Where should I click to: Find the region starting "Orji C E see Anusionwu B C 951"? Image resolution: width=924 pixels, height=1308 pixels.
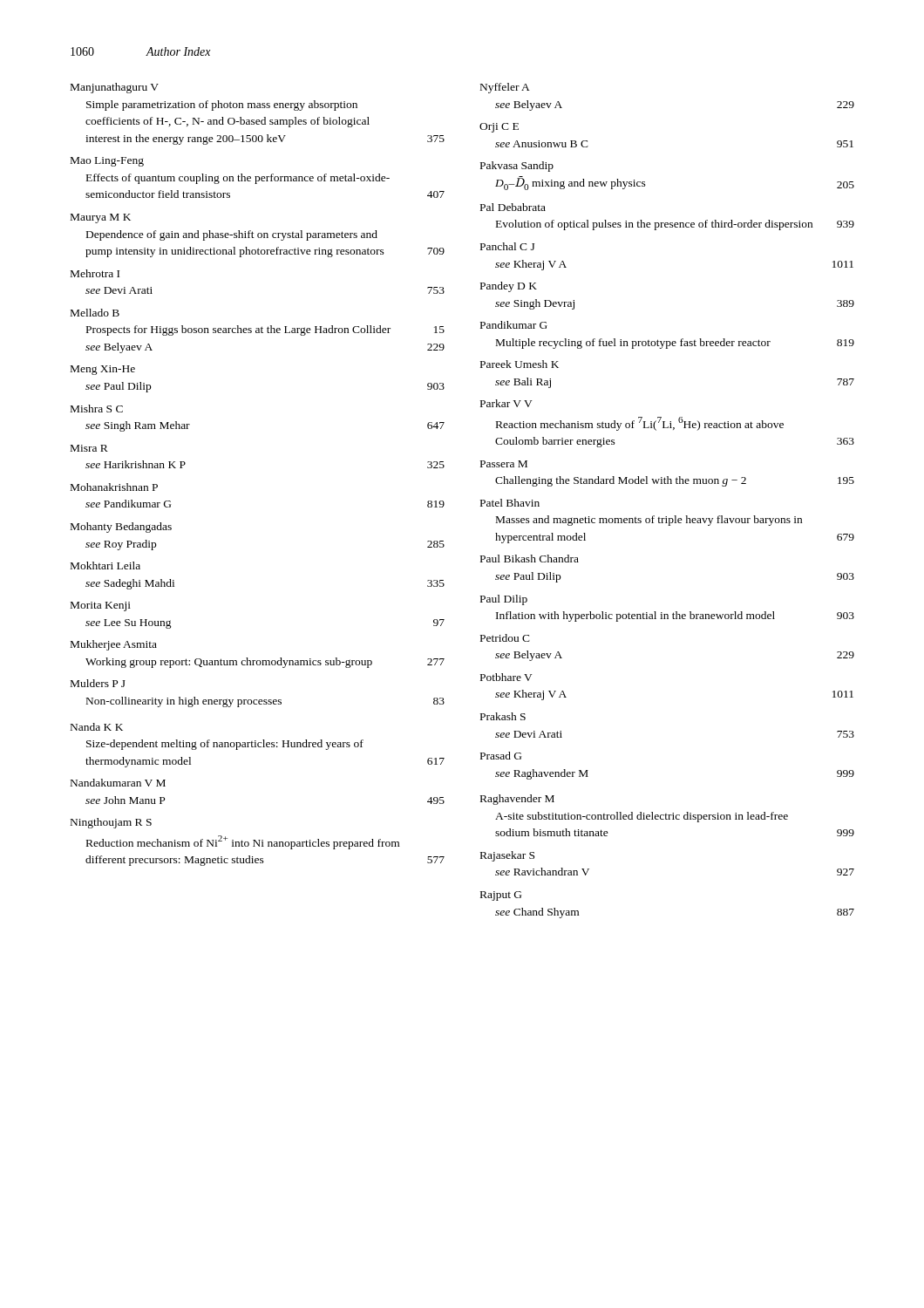pyautogui.click(x=499, y=128)
